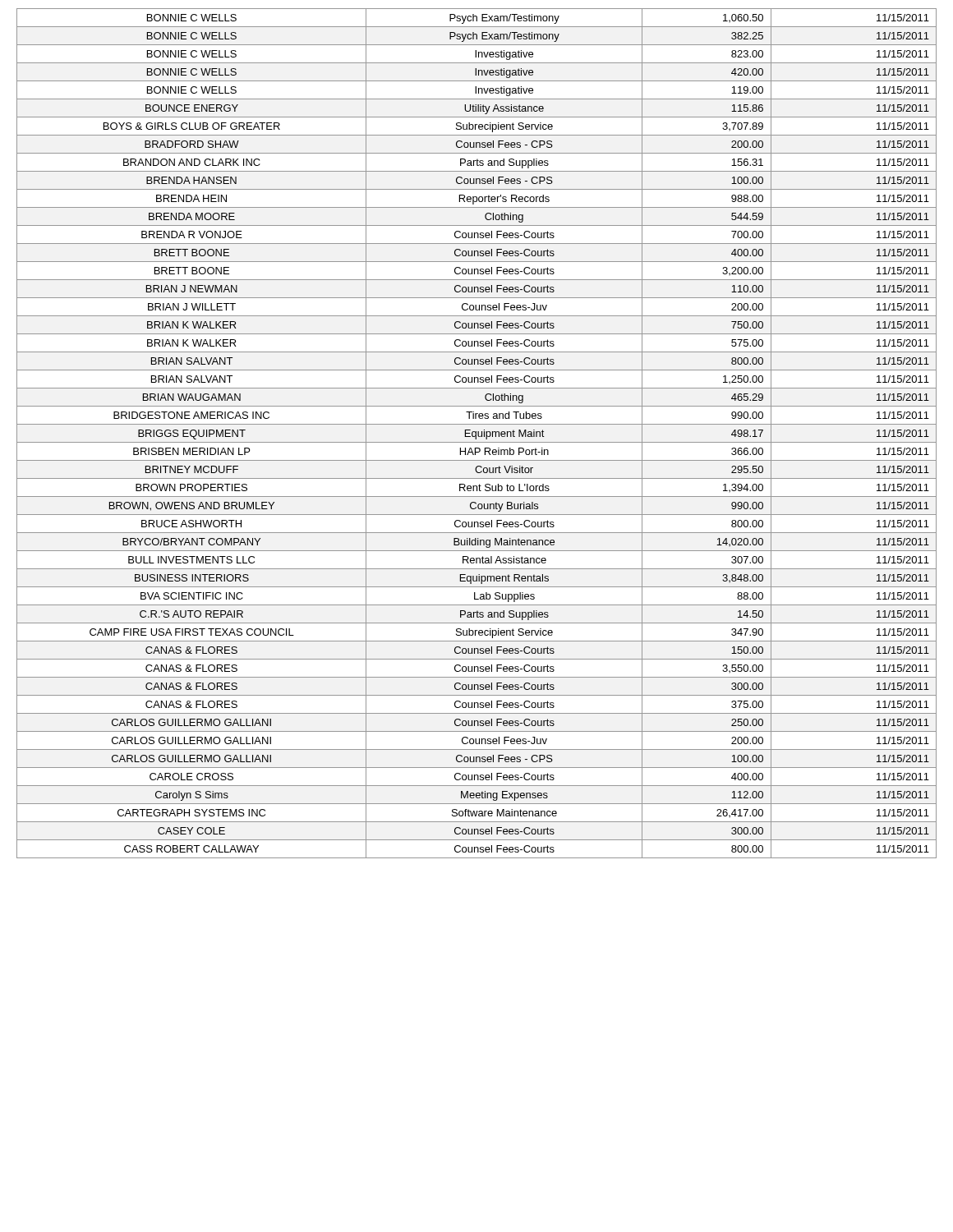Screen dimensions: 1232x953
Task: Locate the table
Action: click(476, 433)
